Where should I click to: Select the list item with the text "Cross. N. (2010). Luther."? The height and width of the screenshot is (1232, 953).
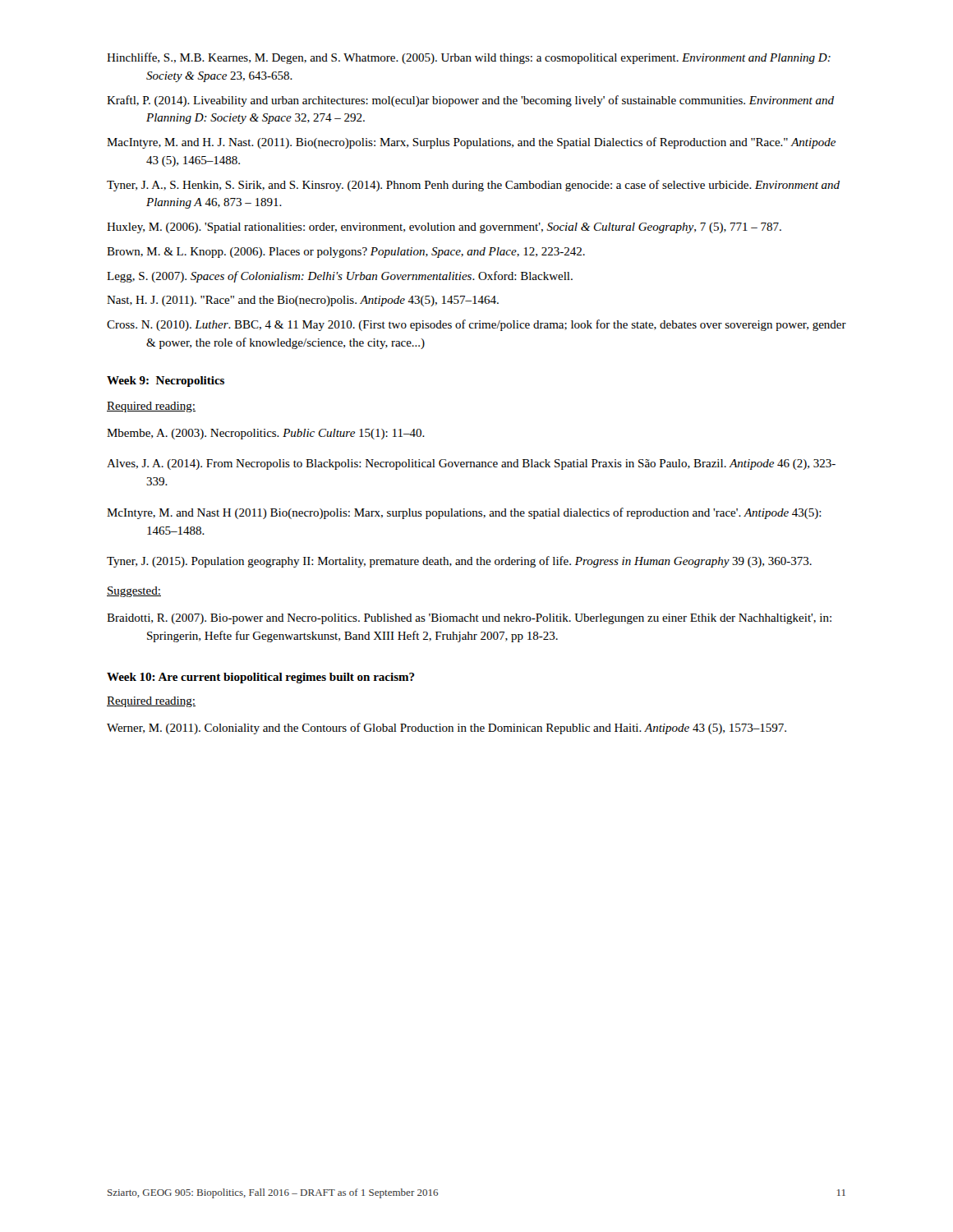coord(476,333)
